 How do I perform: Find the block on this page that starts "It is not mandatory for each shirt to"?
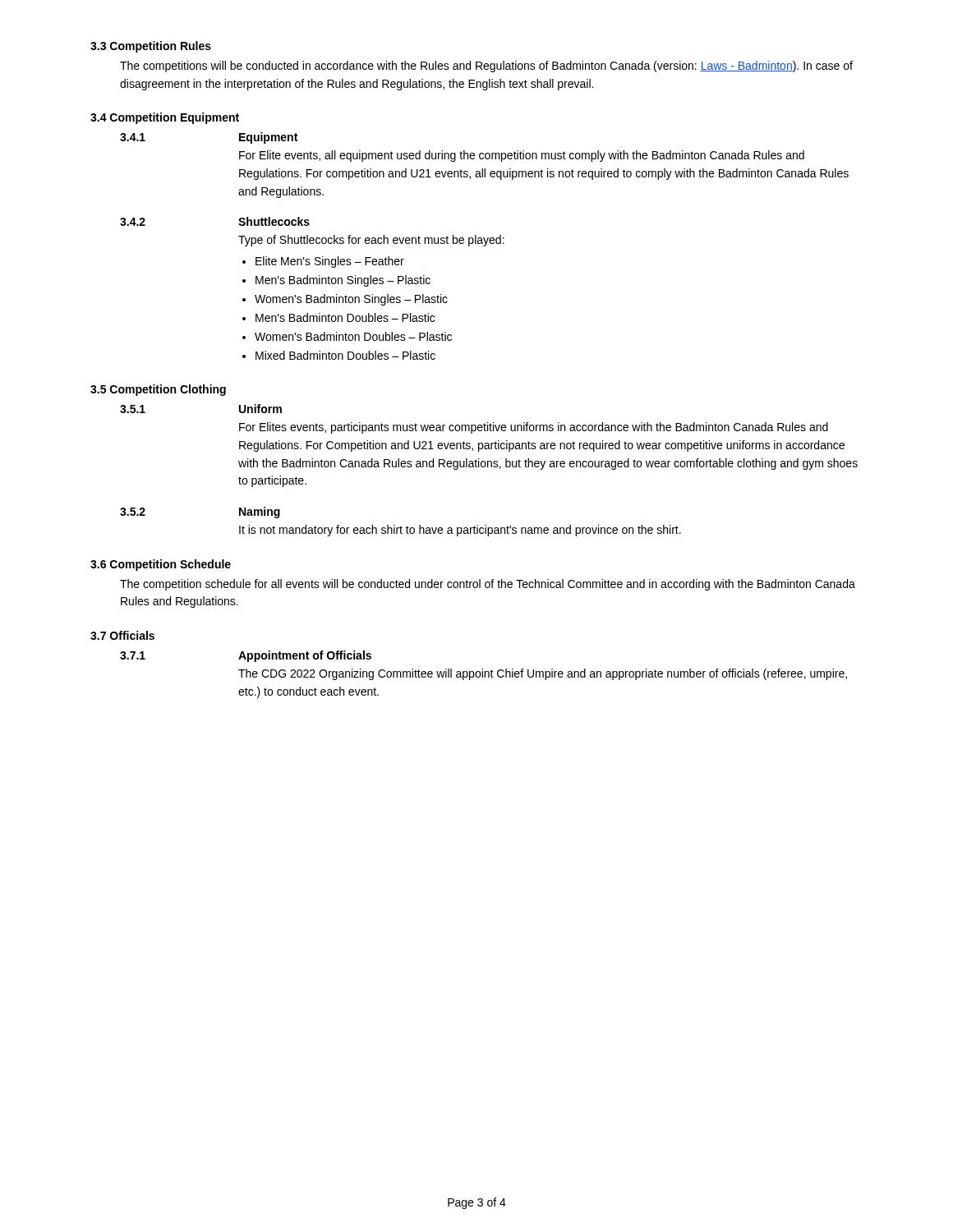(x=460, y=530)
